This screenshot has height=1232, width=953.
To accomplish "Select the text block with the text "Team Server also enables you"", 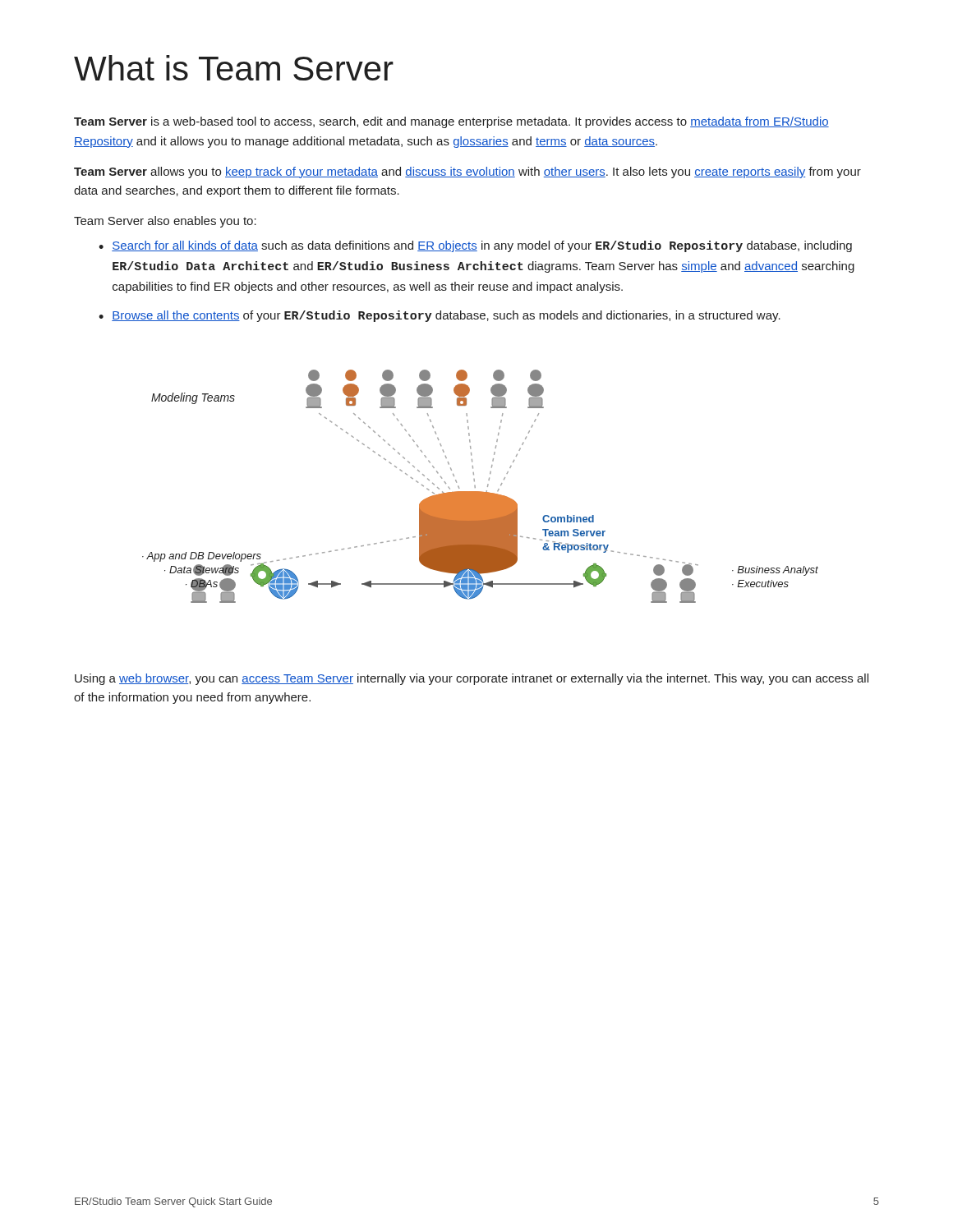I will pos(165,221).
